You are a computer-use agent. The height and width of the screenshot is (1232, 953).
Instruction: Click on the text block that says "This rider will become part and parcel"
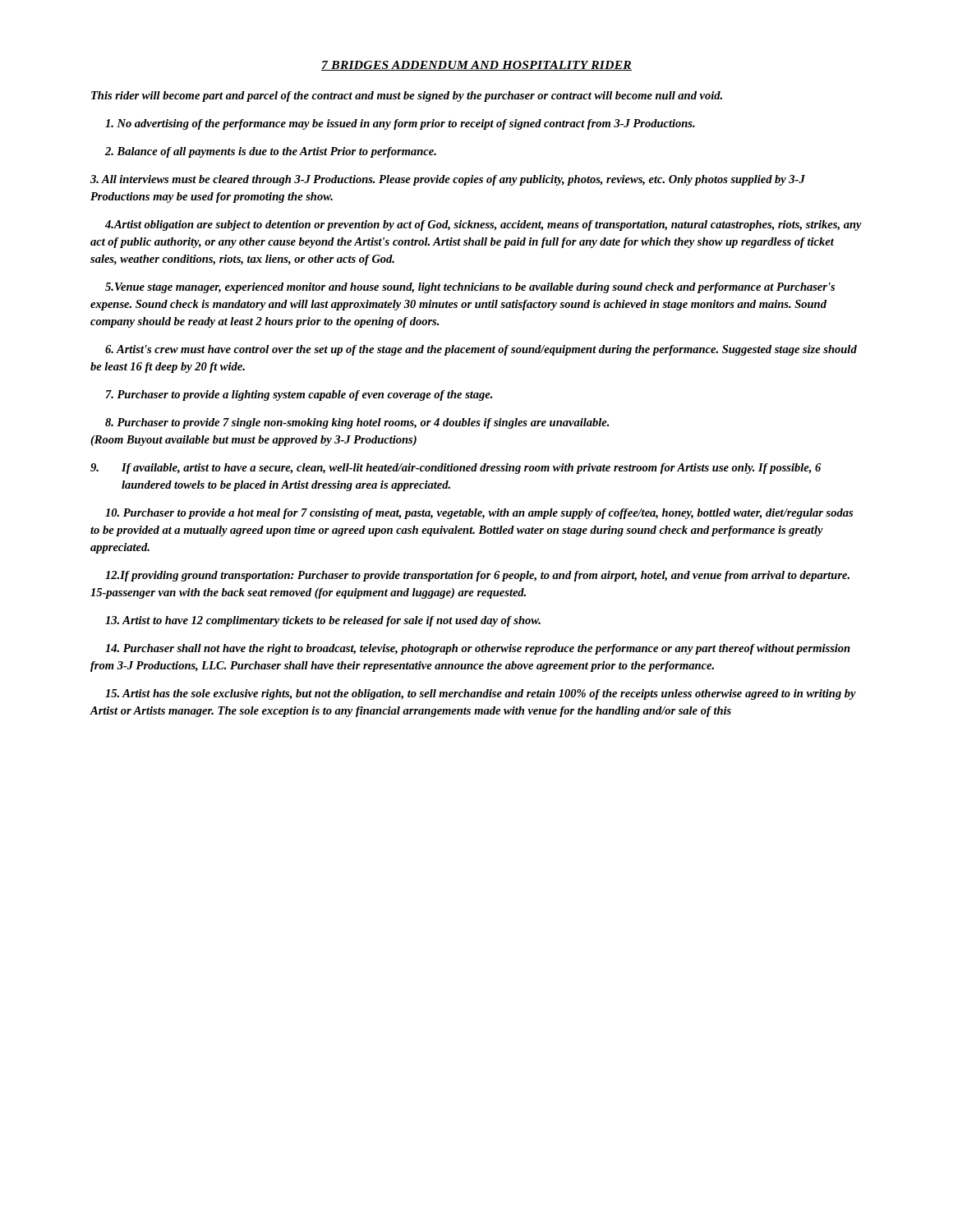(x=407, y=95)
